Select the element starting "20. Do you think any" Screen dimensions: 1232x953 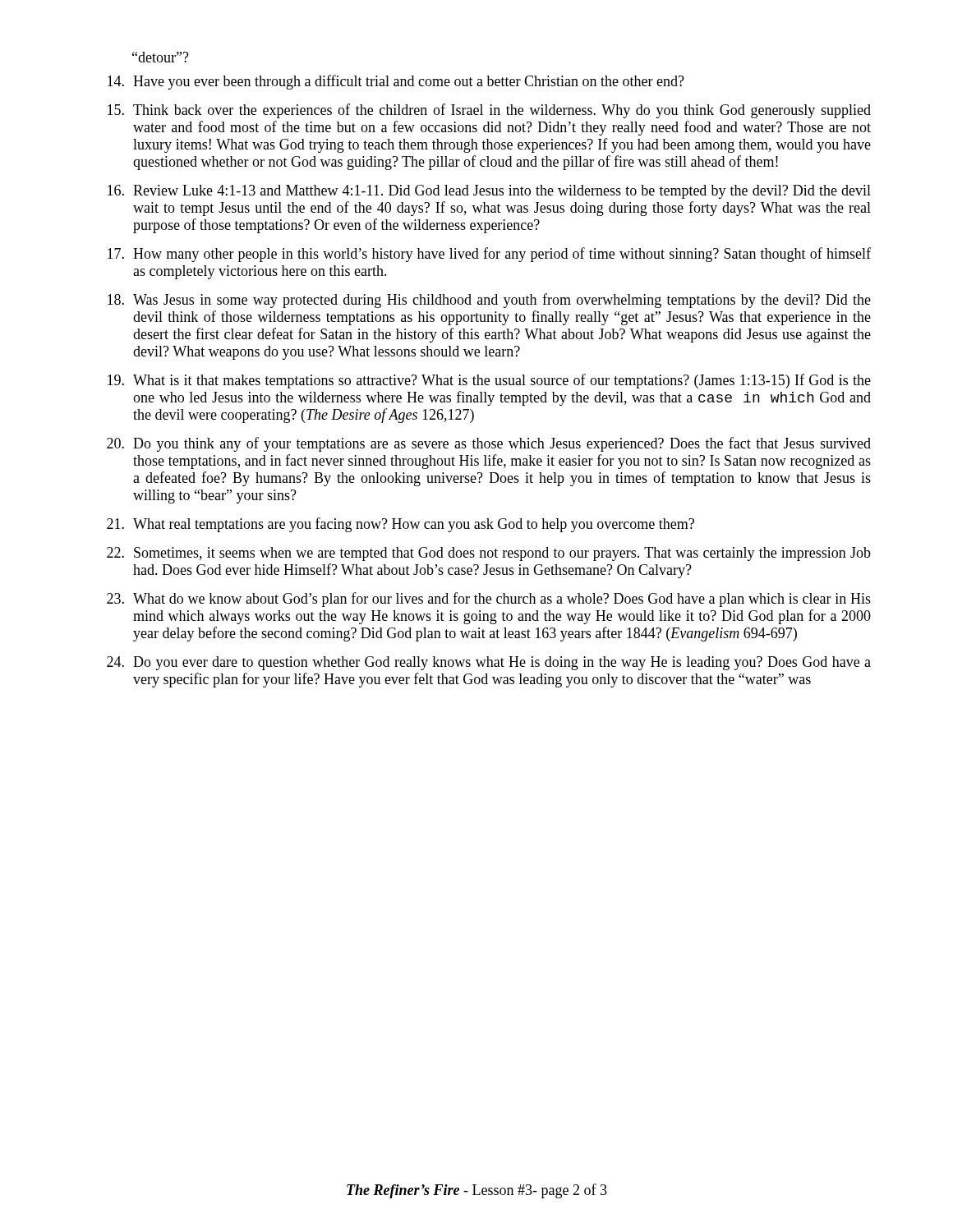click(476, 470)
